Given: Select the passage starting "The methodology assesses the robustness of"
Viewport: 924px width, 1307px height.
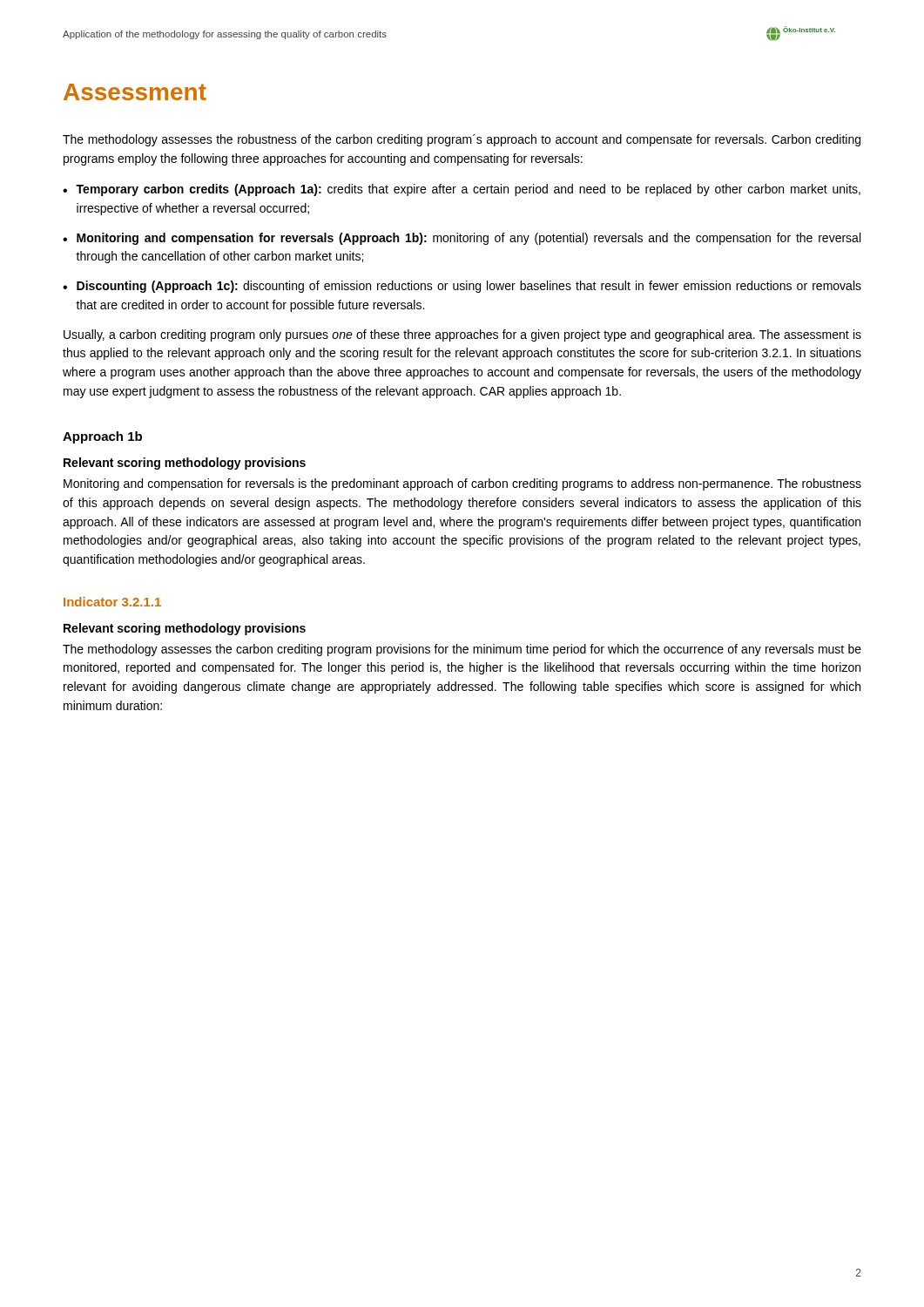Looking at the screenshot, I should coord(462,149).
